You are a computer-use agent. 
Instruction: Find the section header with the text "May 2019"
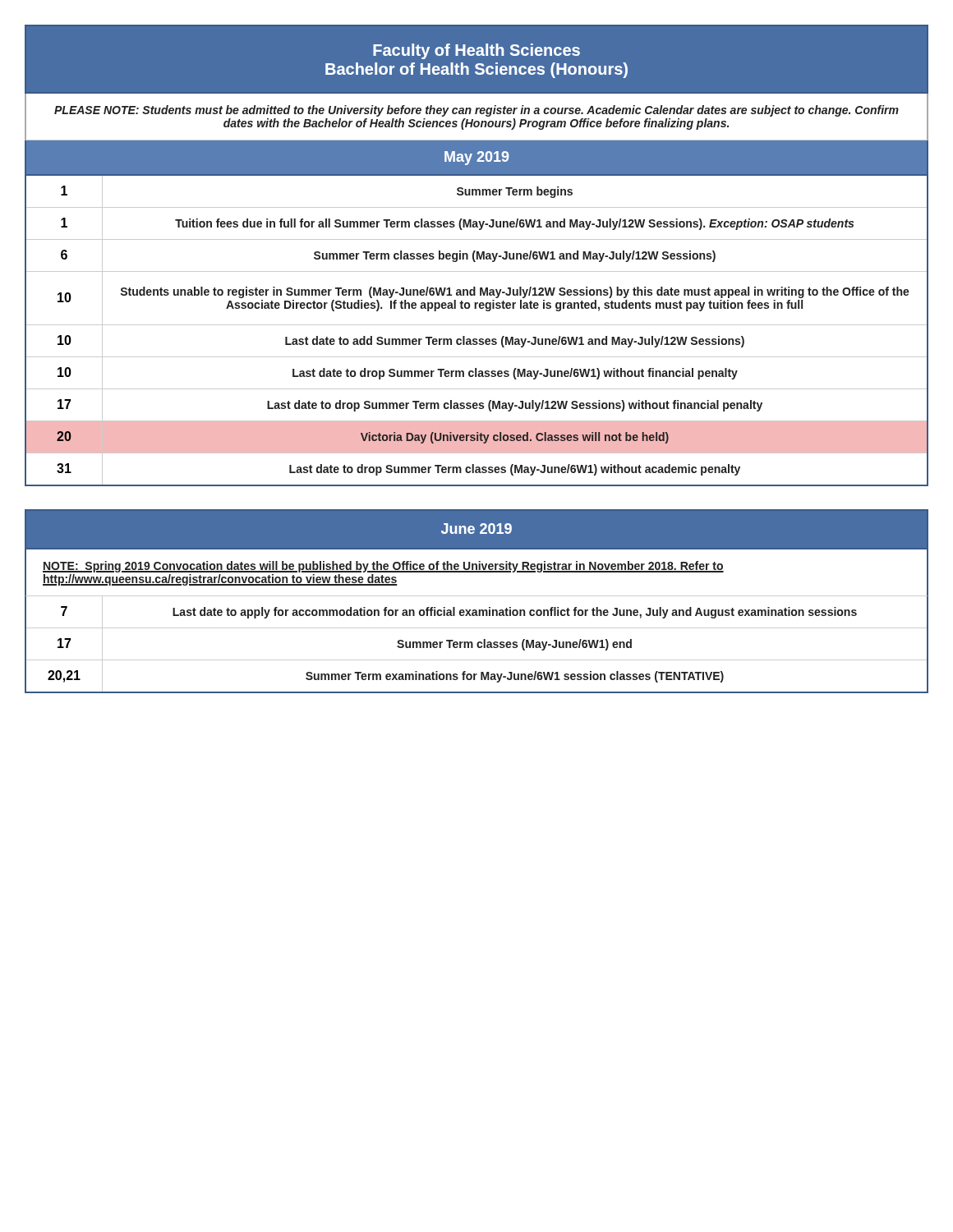click(476, 157)
